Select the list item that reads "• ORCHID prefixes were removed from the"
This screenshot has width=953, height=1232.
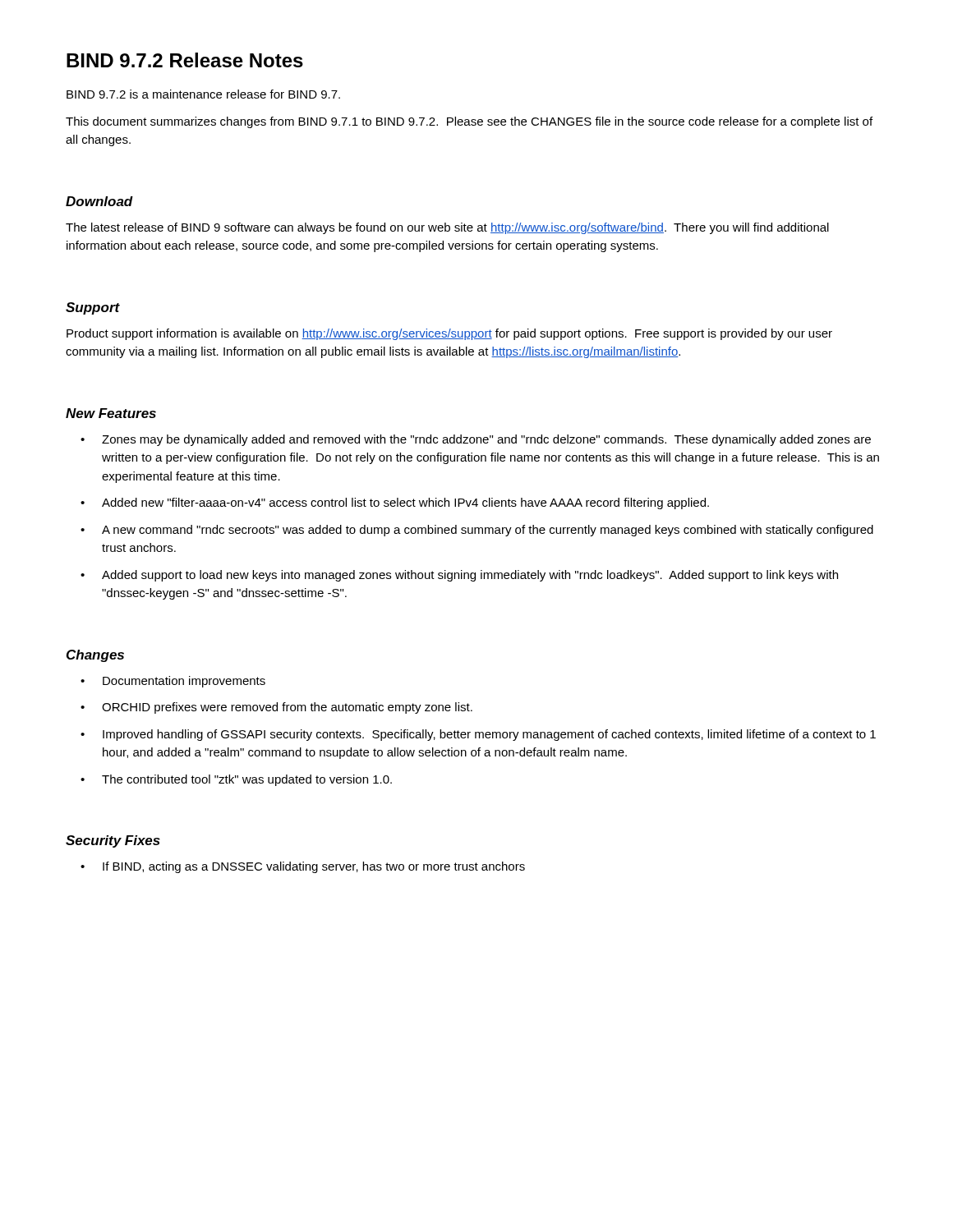pyautogui.click(x=276, y=708)
